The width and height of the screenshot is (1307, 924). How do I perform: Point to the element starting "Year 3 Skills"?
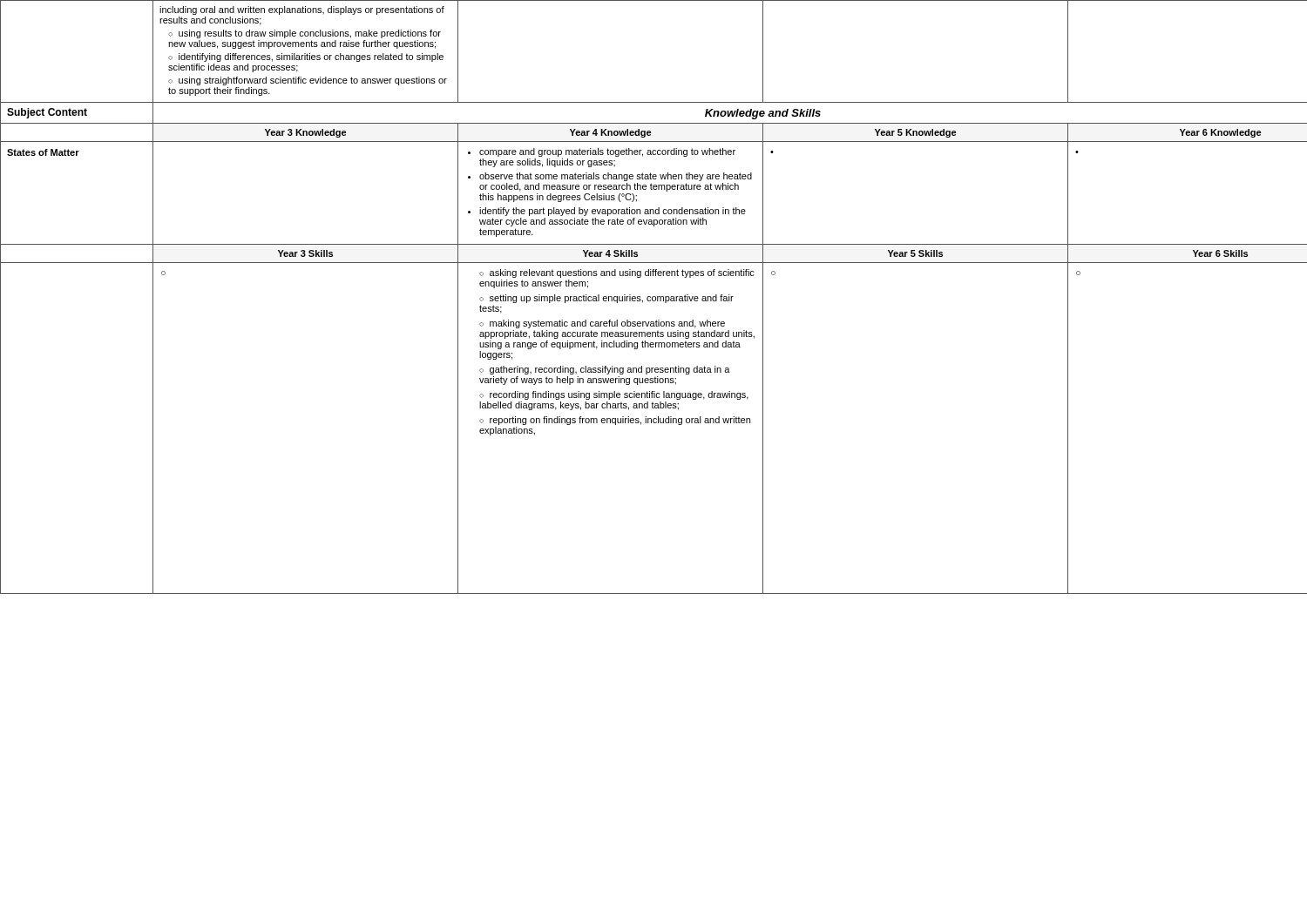pos(305,253)
